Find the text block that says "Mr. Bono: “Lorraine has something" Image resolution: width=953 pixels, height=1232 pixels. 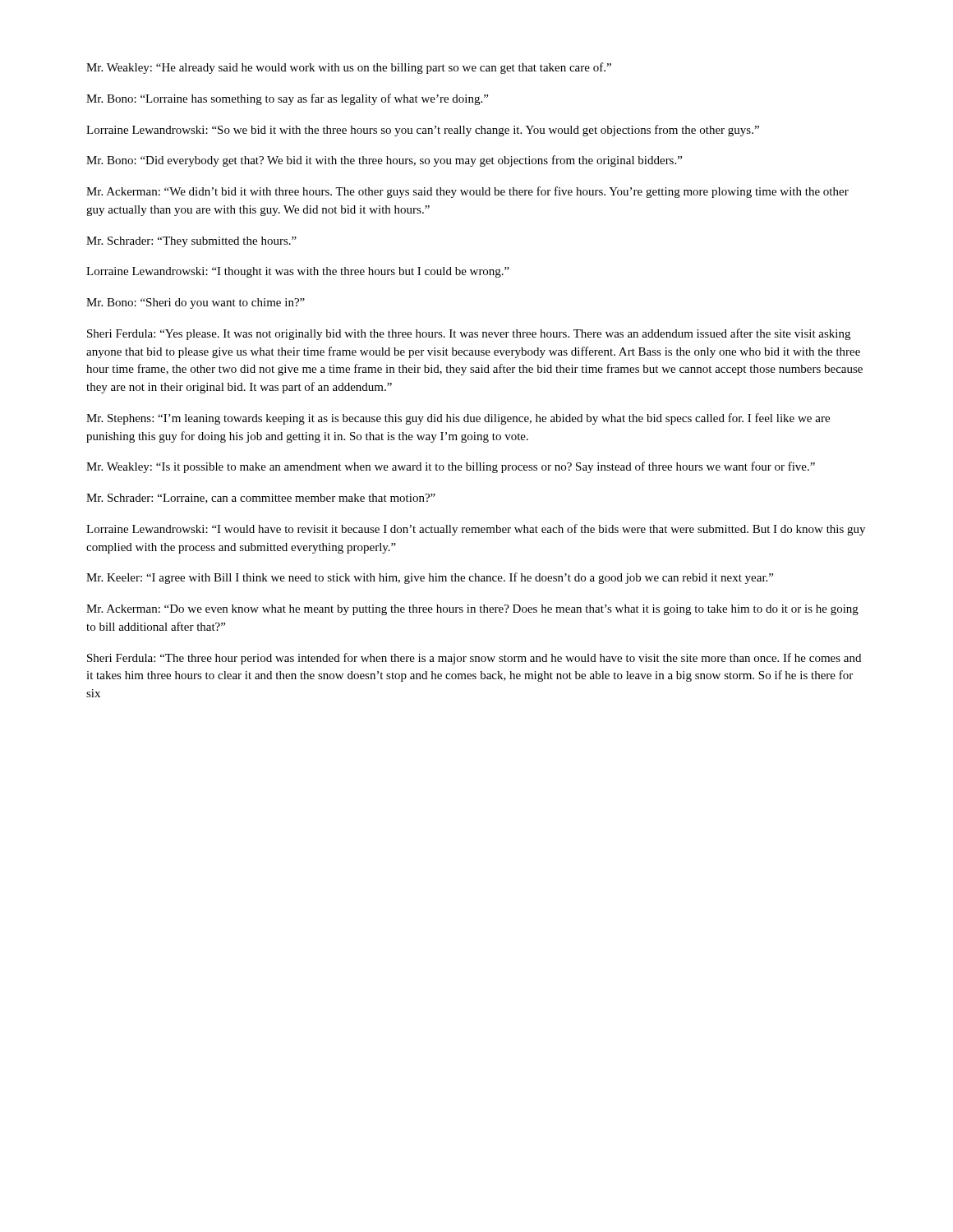pos(287,98)
